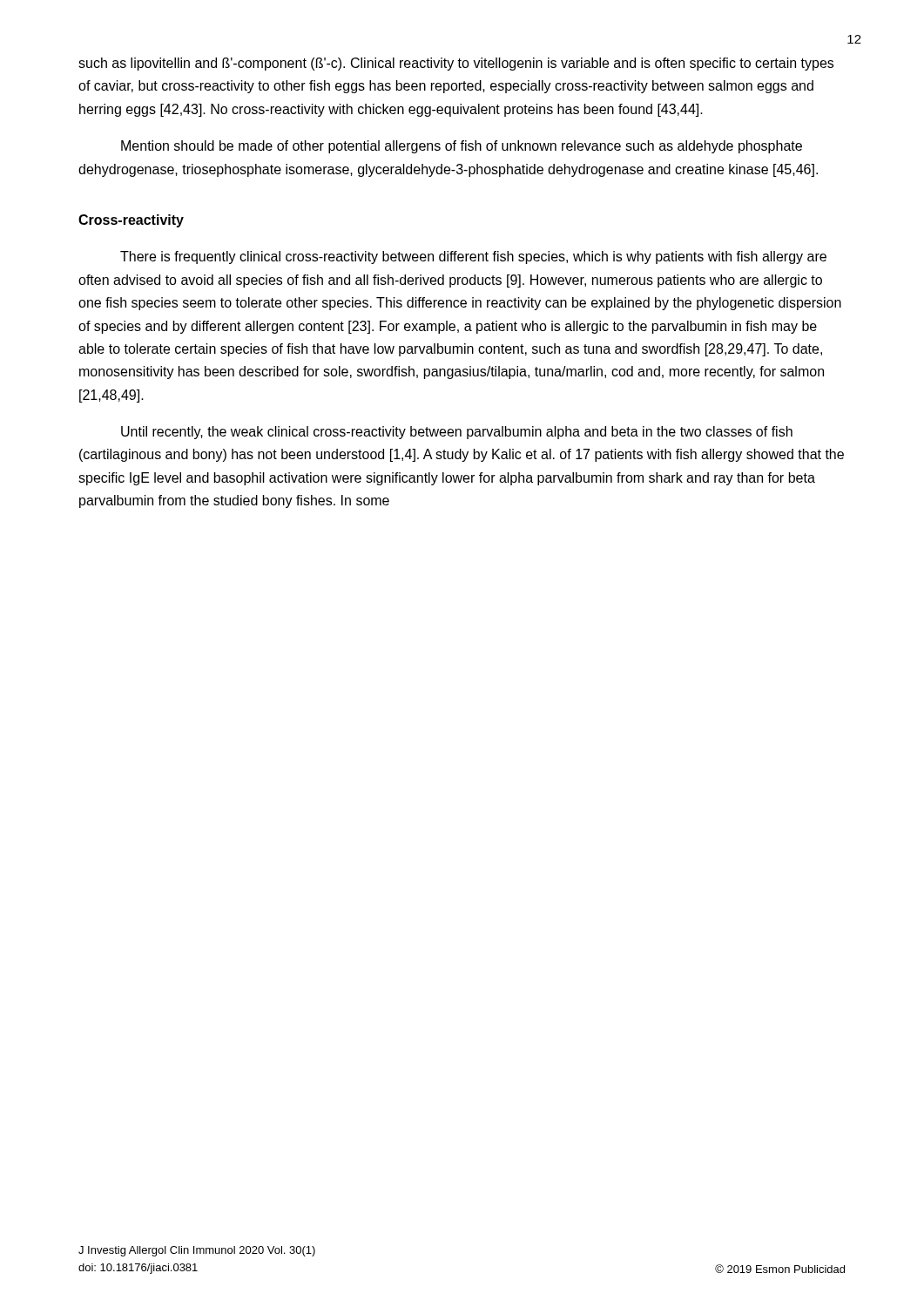Select the text block that reads "There is frequently clinical"
Viewport: 924px width, 1307px height.
462,326
